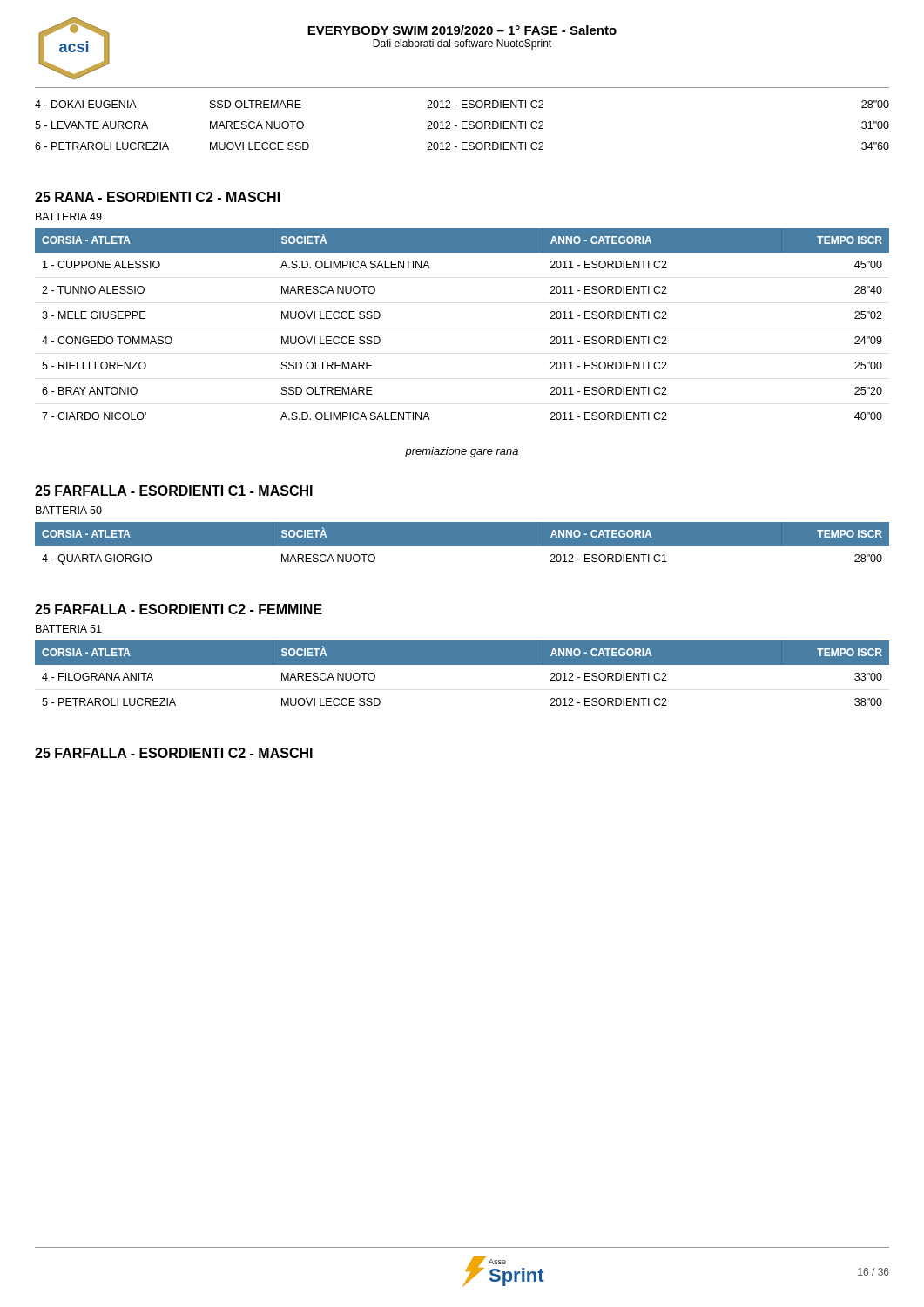
Task: Select the table that reads "2012 - ESORDIENTI C2"
Action: [462, 677]
